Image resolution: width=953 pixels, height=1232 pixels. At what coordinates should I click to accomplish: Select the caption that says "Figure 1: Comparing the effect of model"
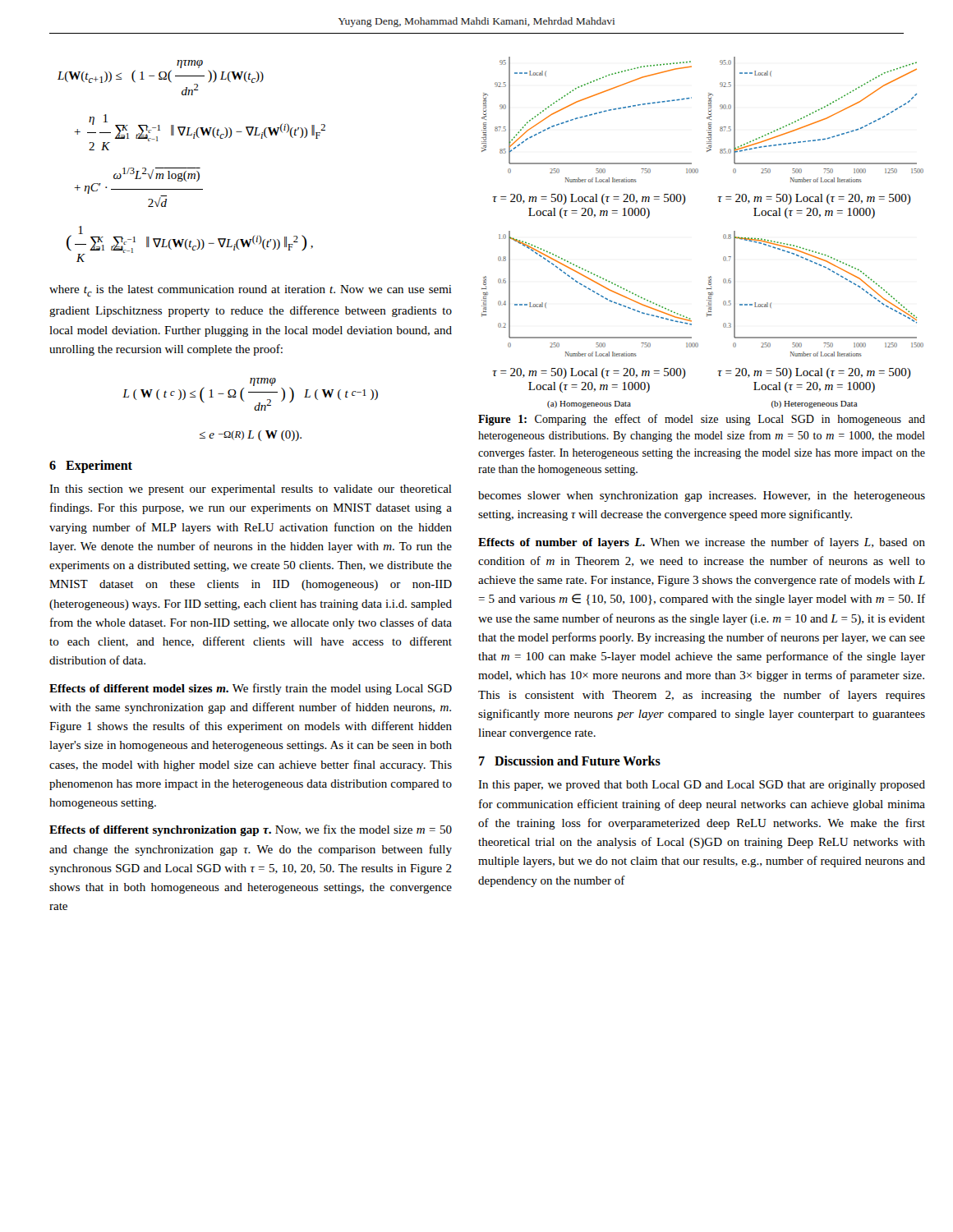click(x=702, y=444)
